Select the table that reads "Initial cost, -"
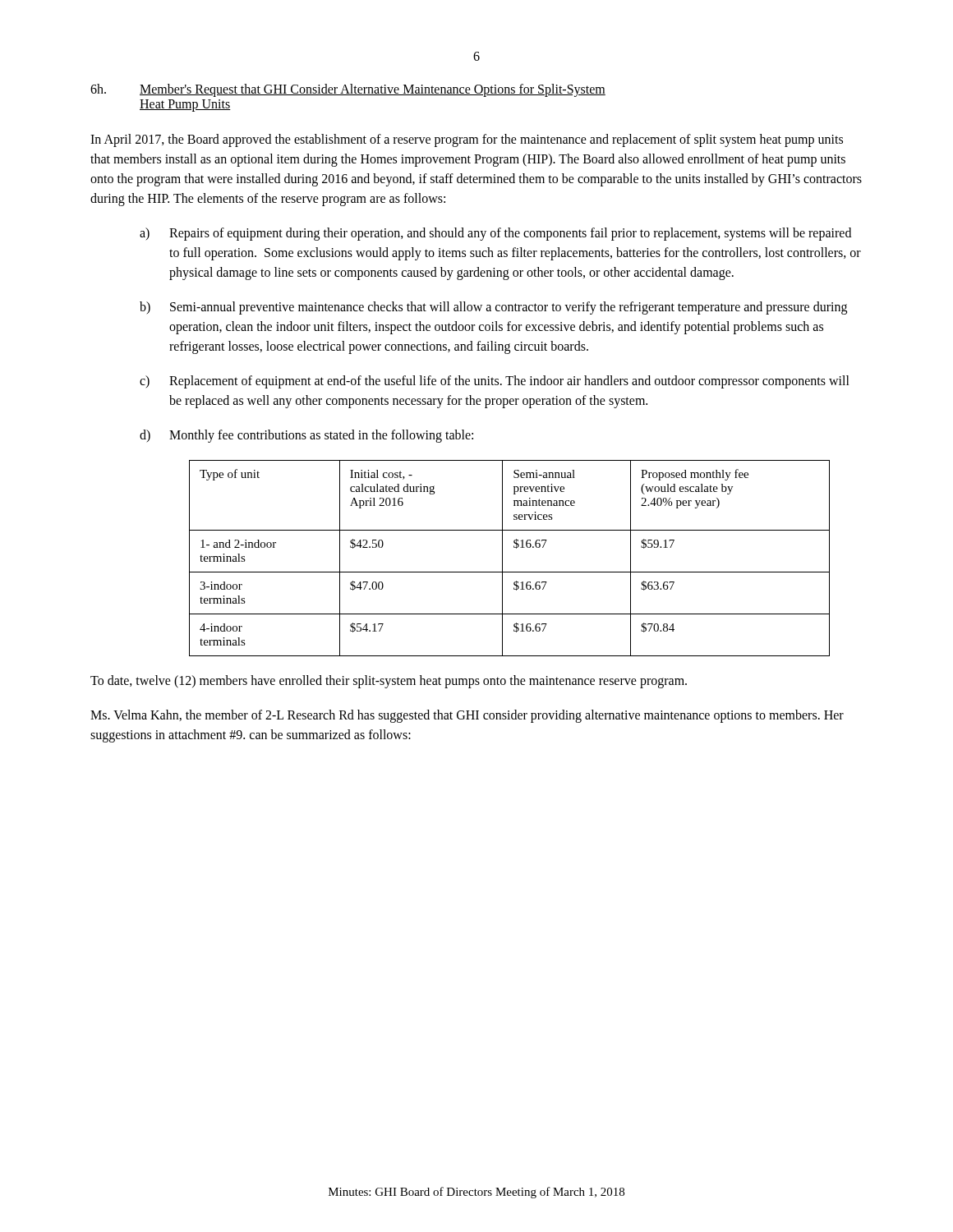Image resolution: width=953 pixels, height=1232 pixels. (x=526, y=558)
